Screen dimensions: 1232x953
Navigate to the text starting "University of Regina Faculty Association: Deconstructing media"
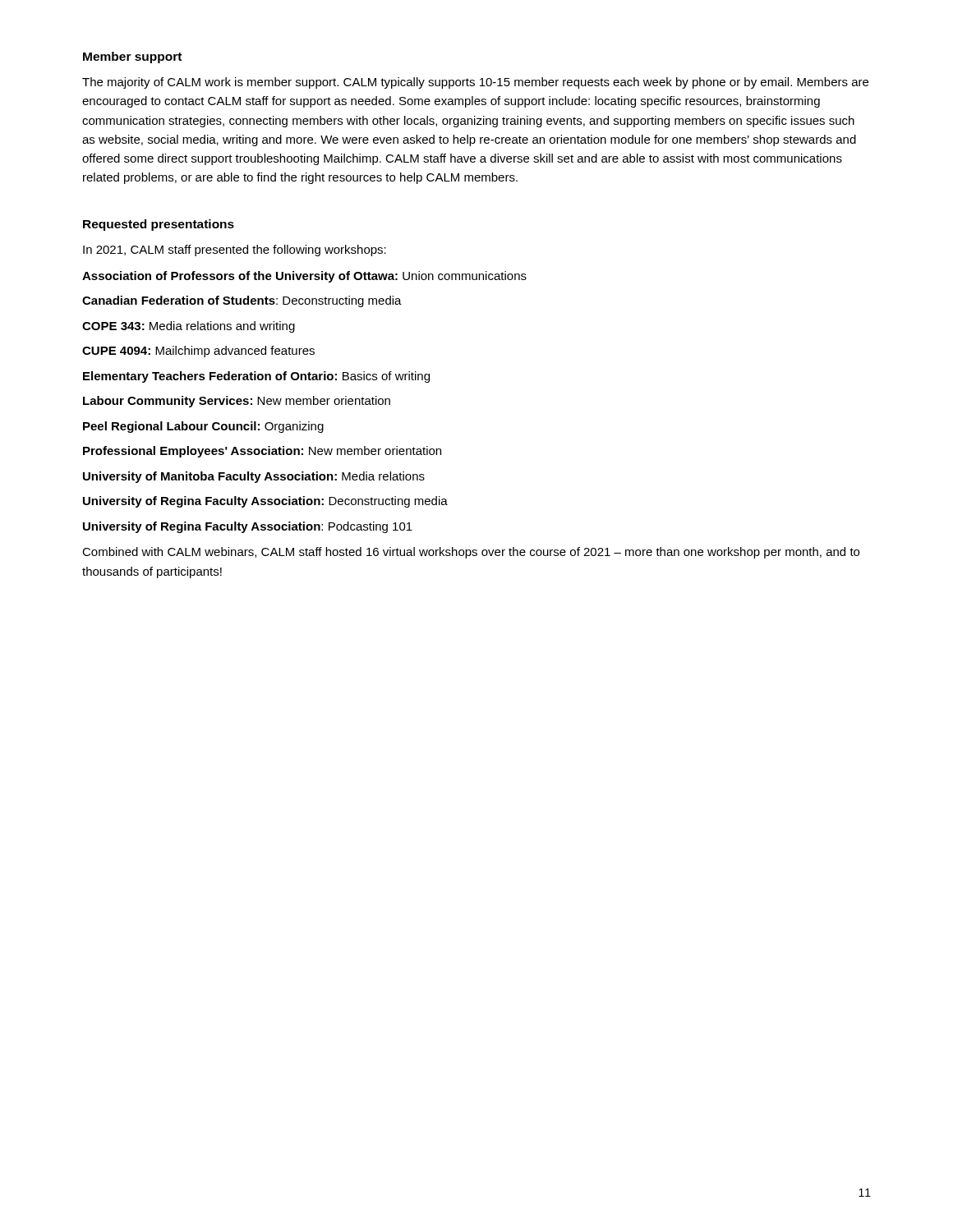(265, 501)
